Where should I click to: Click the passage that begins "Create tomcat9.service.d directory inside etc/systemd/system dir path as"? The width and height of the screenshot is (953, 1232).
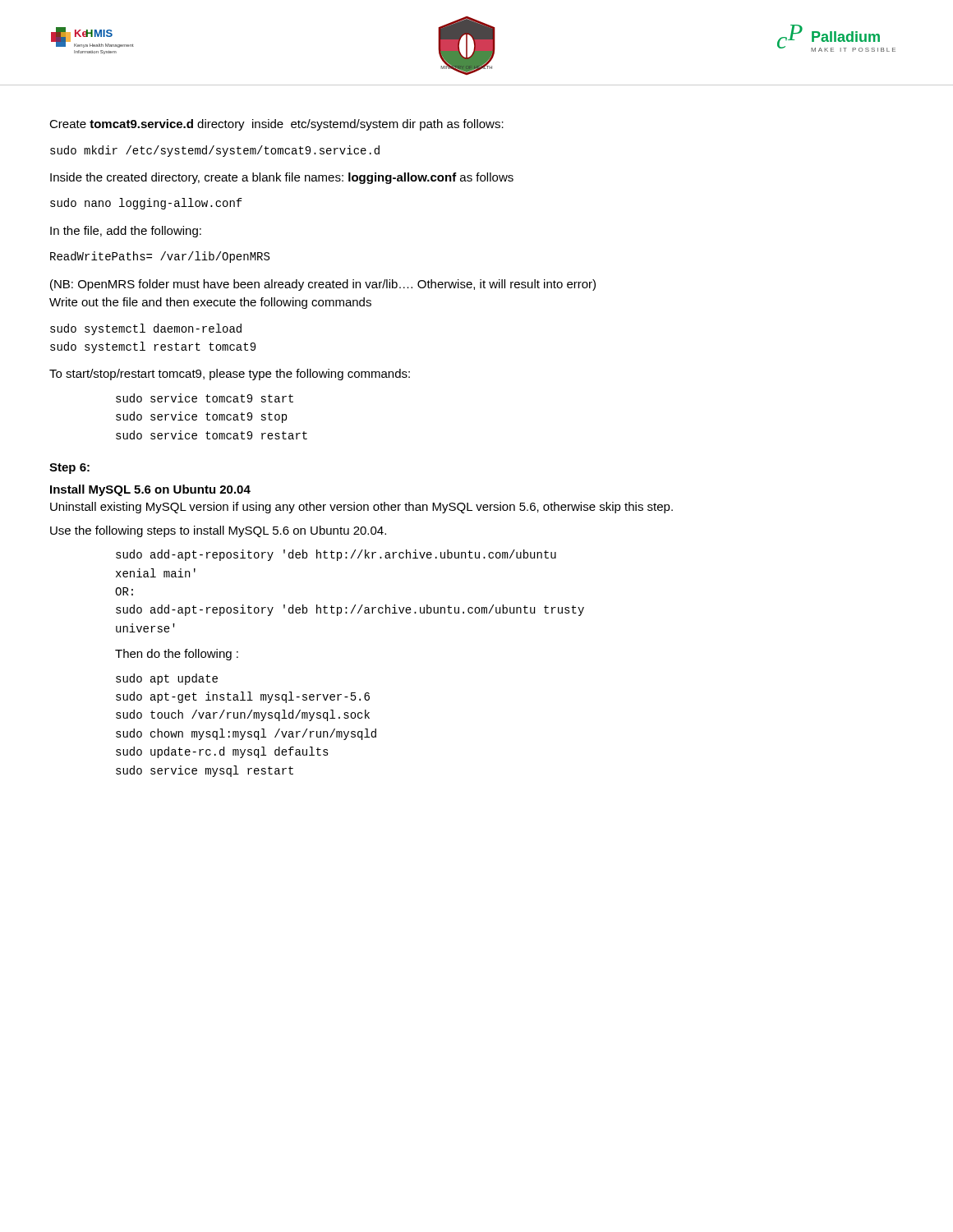click(277, 124)
